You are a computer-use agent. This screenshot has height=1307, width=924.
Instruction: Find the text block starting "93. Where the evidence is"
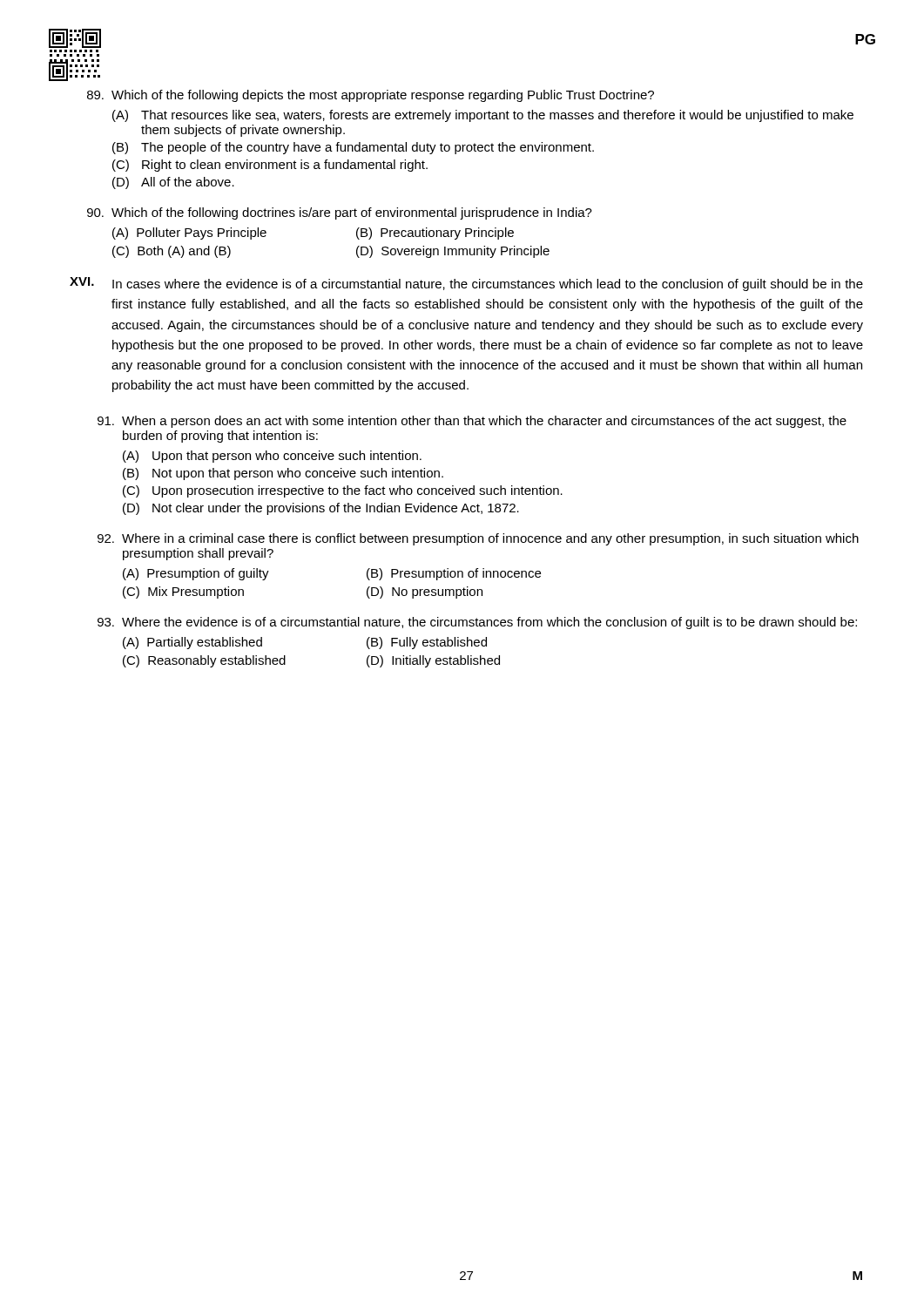click(x=466, y=640)
